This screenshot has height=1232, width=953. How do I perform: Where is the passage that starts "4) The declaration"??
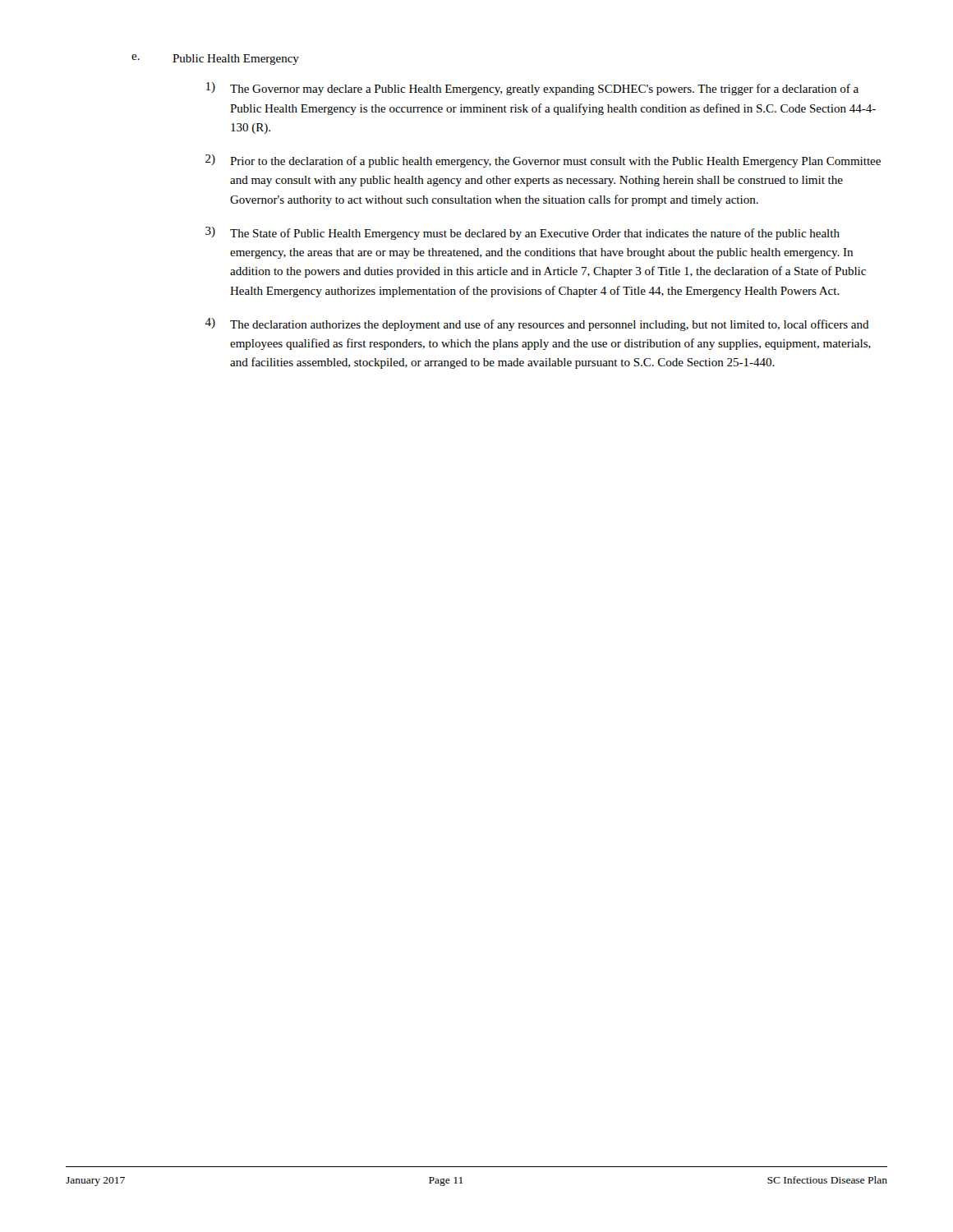tap(534, 344)
